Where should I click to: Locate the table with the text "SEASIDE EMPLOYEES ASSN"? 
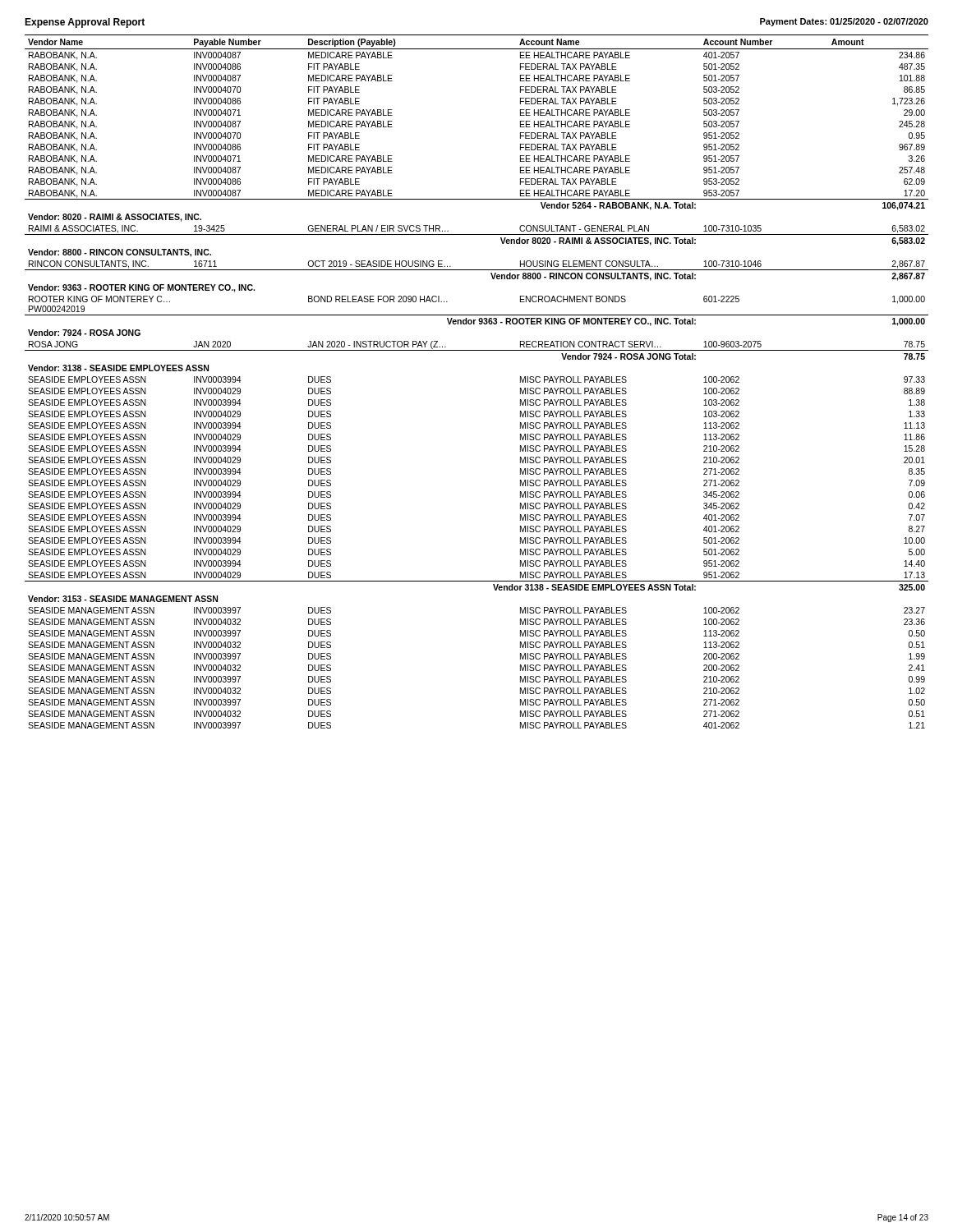(476, 383)
